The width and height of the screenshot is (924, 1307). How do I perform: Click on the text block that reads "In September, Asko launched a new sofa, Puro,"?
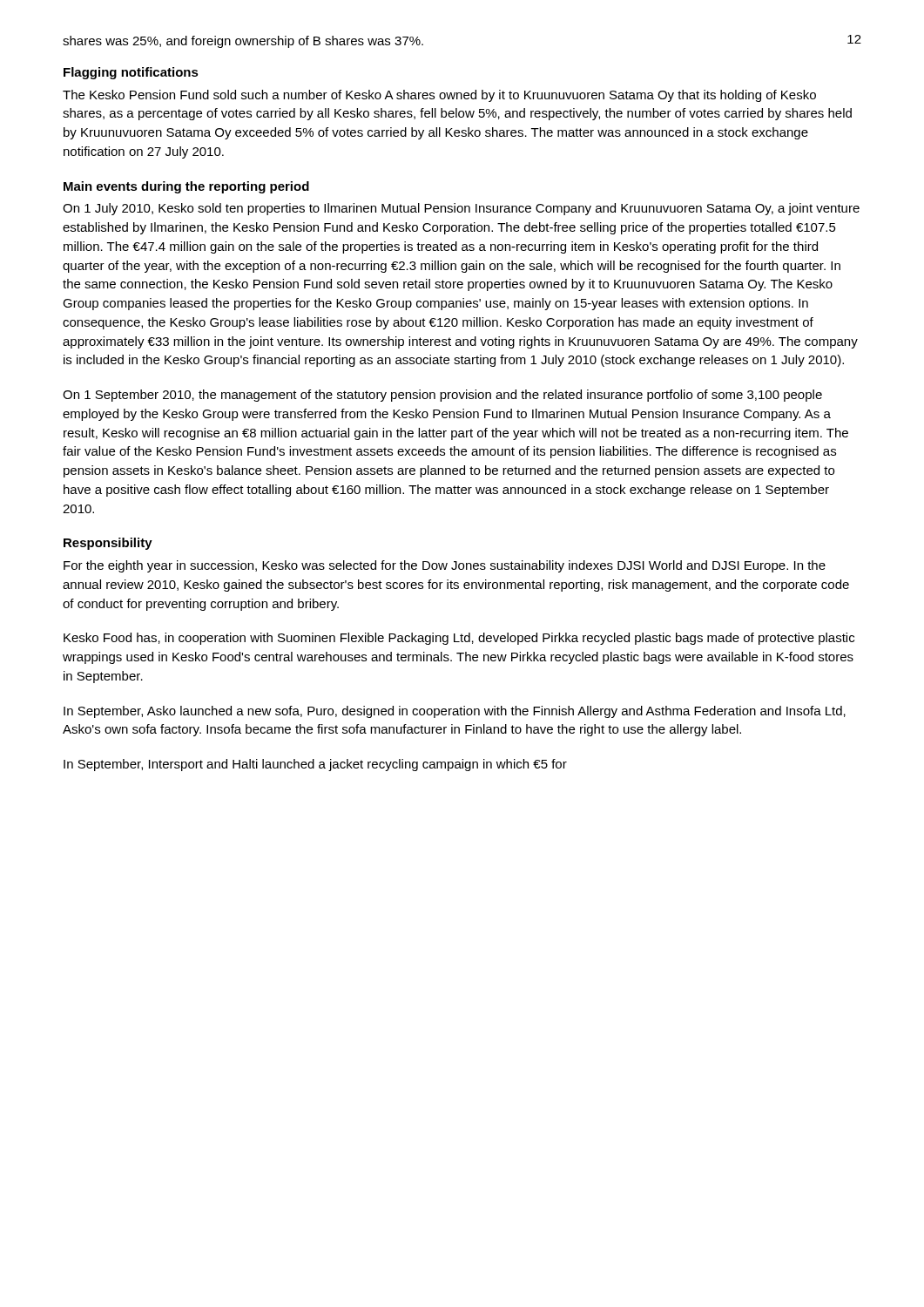(455, 720)
